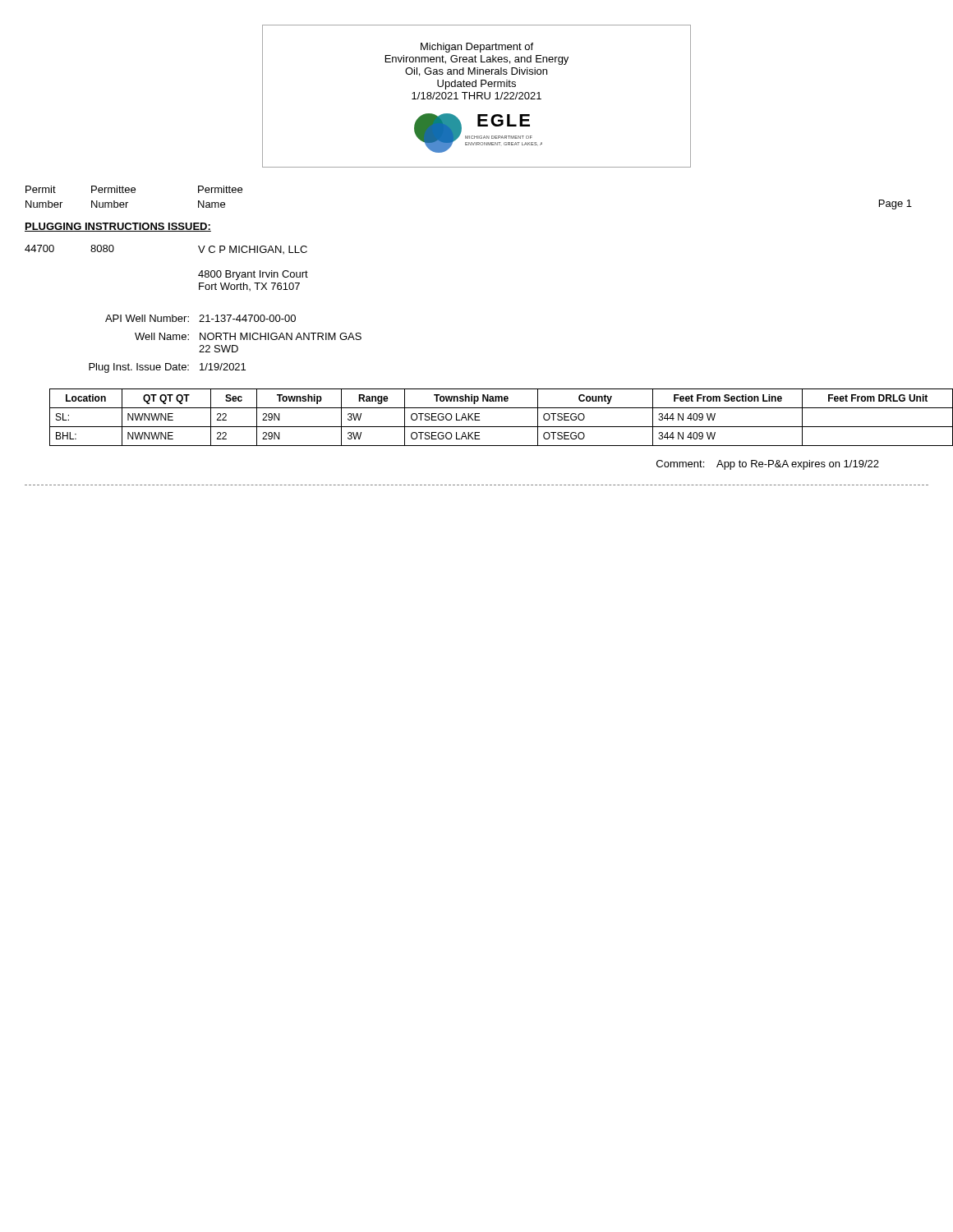Image resolution: width=953 pixels, height=1232 pixels.
Task: Where is the passage that starts "Comment: App to"?
Action: [767, 464]
